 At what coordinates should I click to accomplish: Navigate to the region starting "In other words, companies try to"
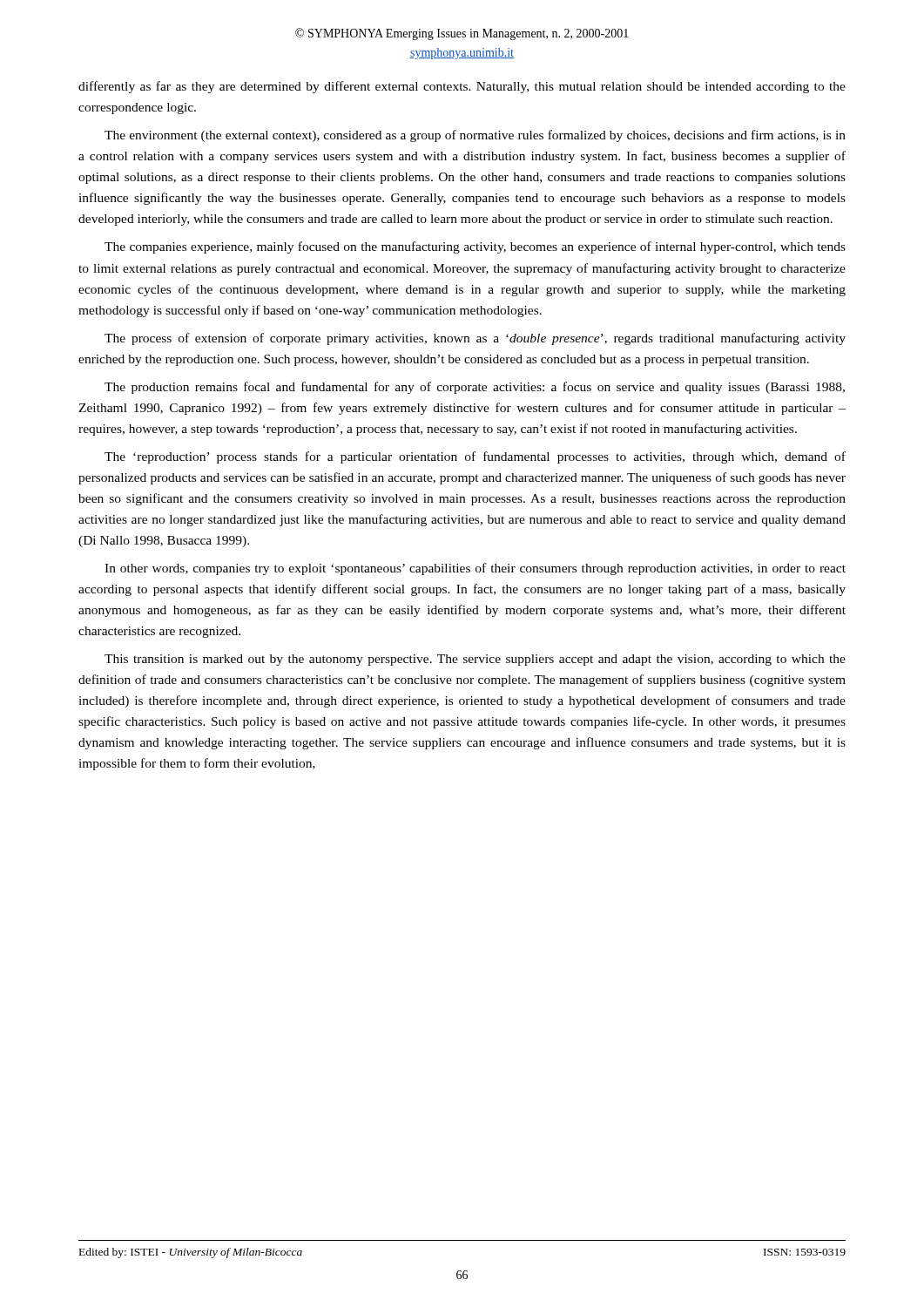pyautogui.click(x=462, y=599)
